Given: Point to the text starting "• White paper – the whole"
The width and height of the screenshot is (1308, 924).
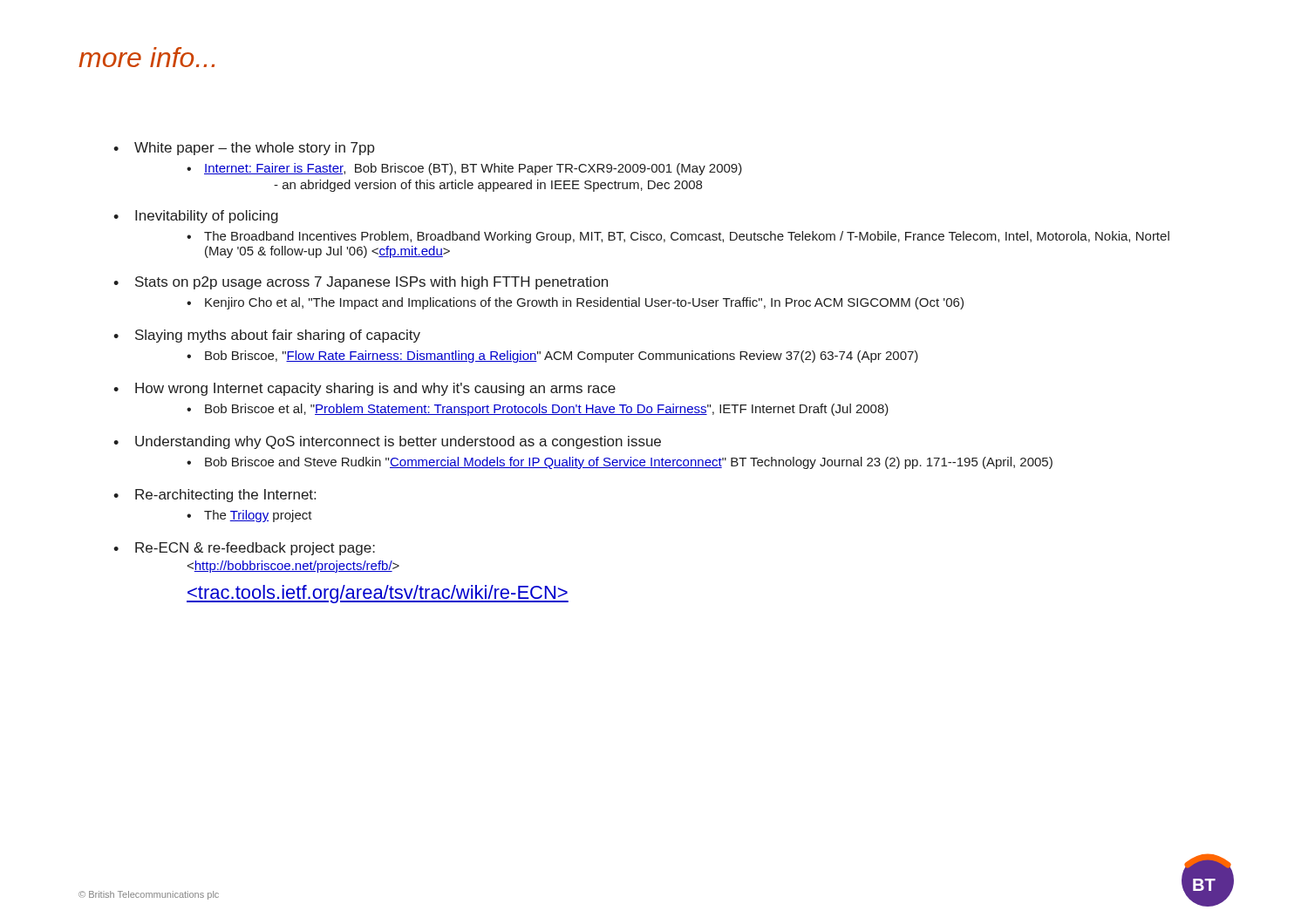Looking at the screenshot, I should point(244,149).
